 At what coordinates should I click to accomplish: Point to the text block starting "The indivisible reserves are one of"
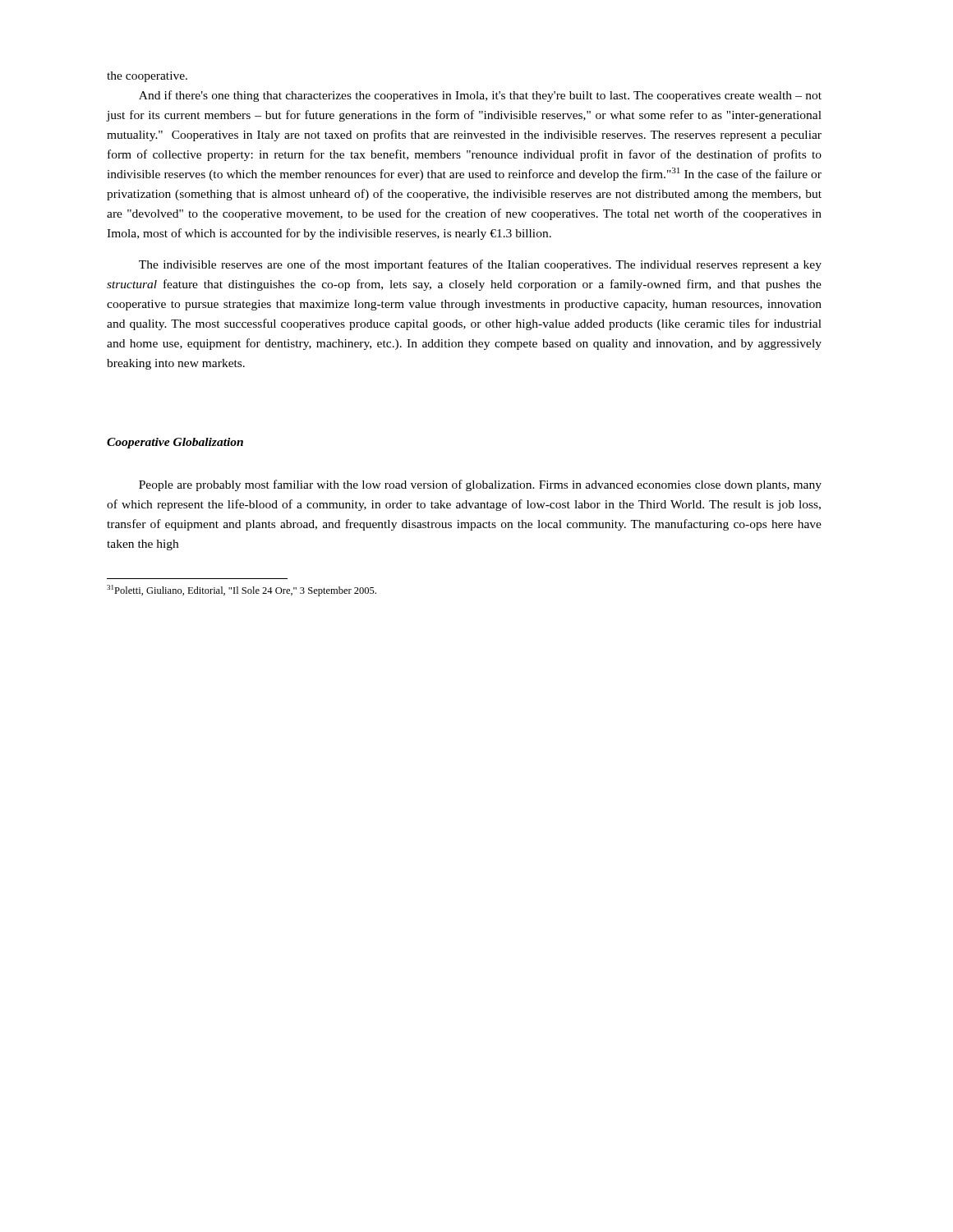pyautogui.click(x=464, y=313)
